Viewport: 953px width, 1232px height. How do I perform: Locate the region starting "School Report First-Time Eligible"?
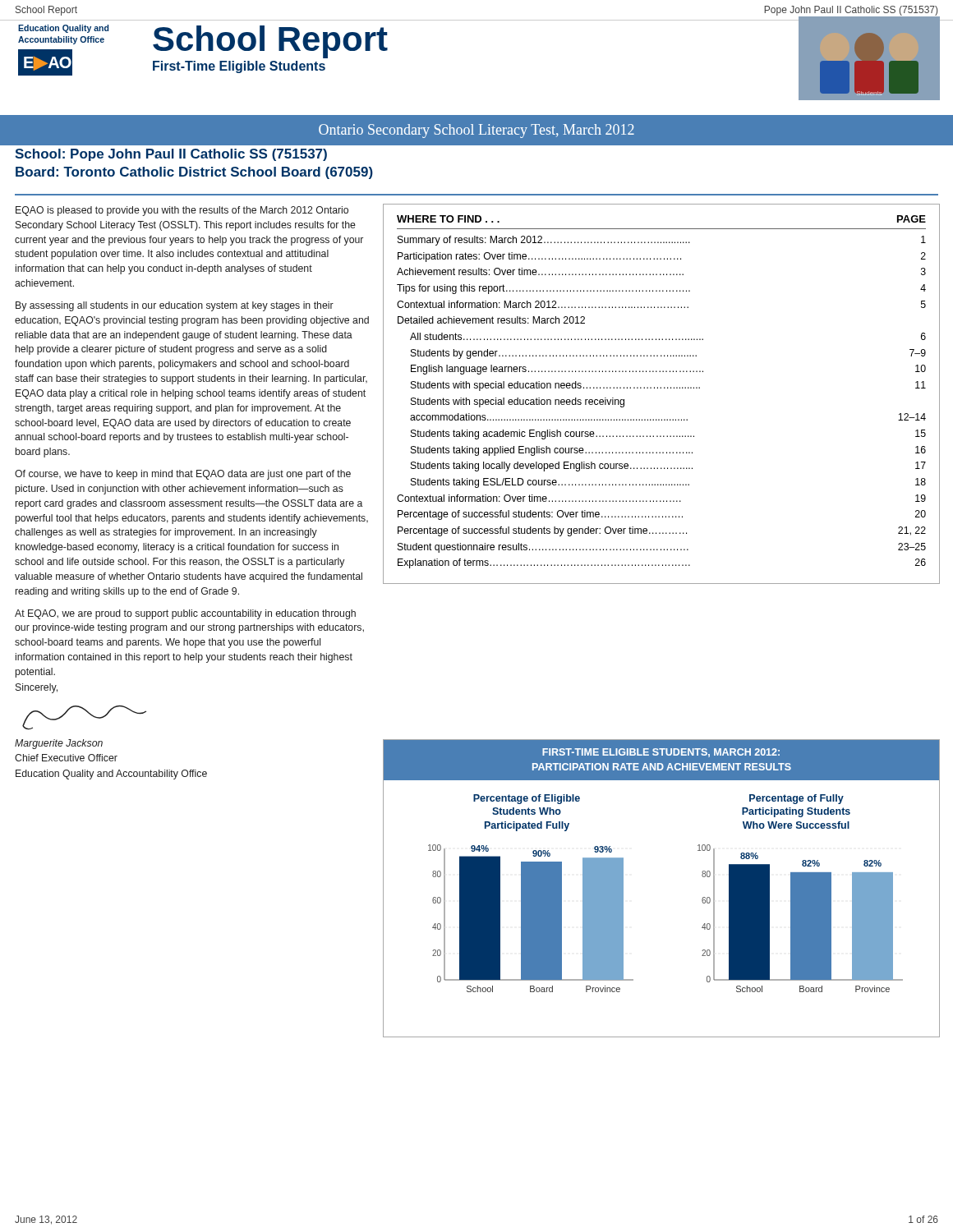coord(270,48)
